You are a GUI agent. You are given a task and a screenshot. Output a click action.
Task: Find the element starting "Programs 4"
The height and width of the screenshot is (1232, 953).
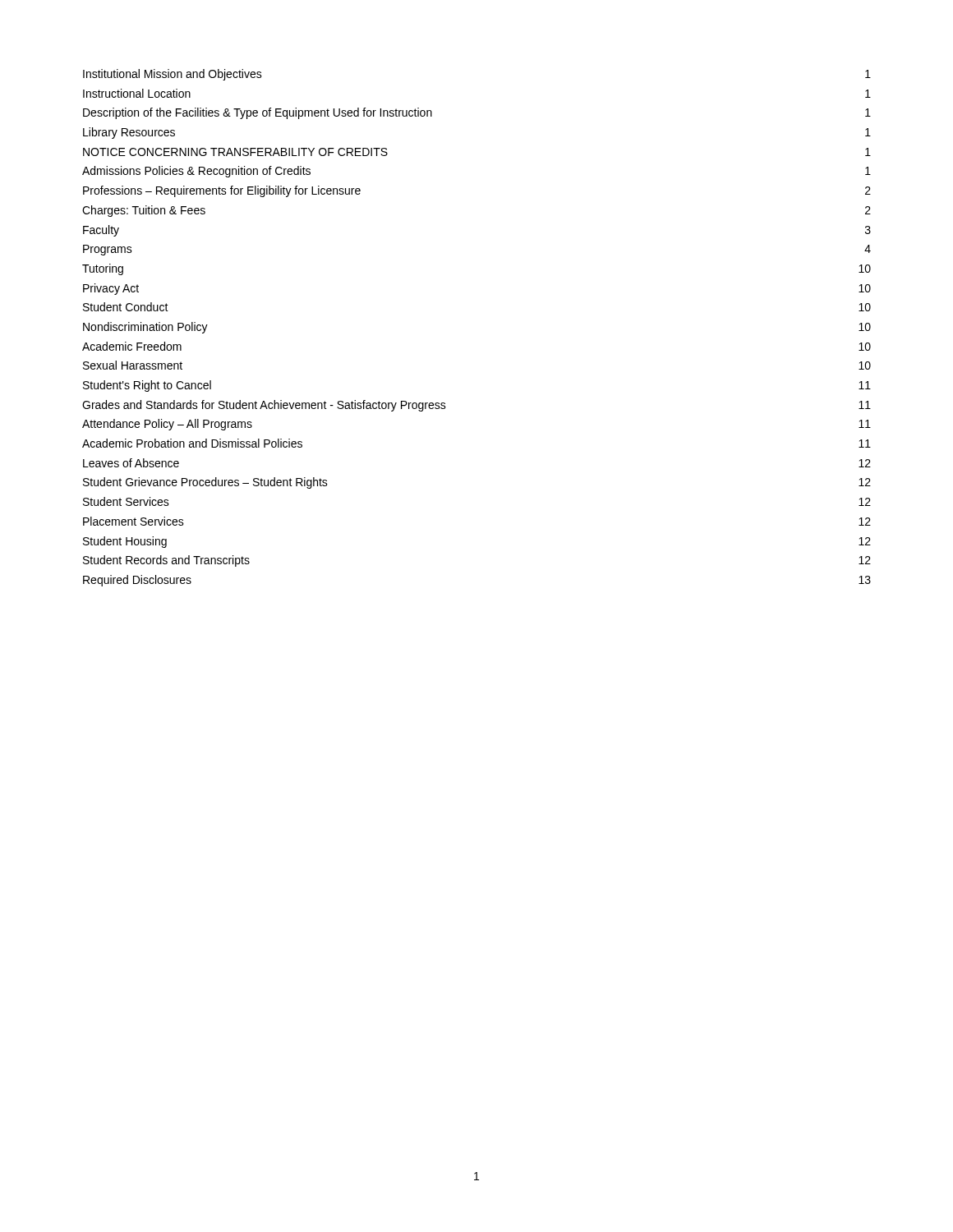(108, 250)
